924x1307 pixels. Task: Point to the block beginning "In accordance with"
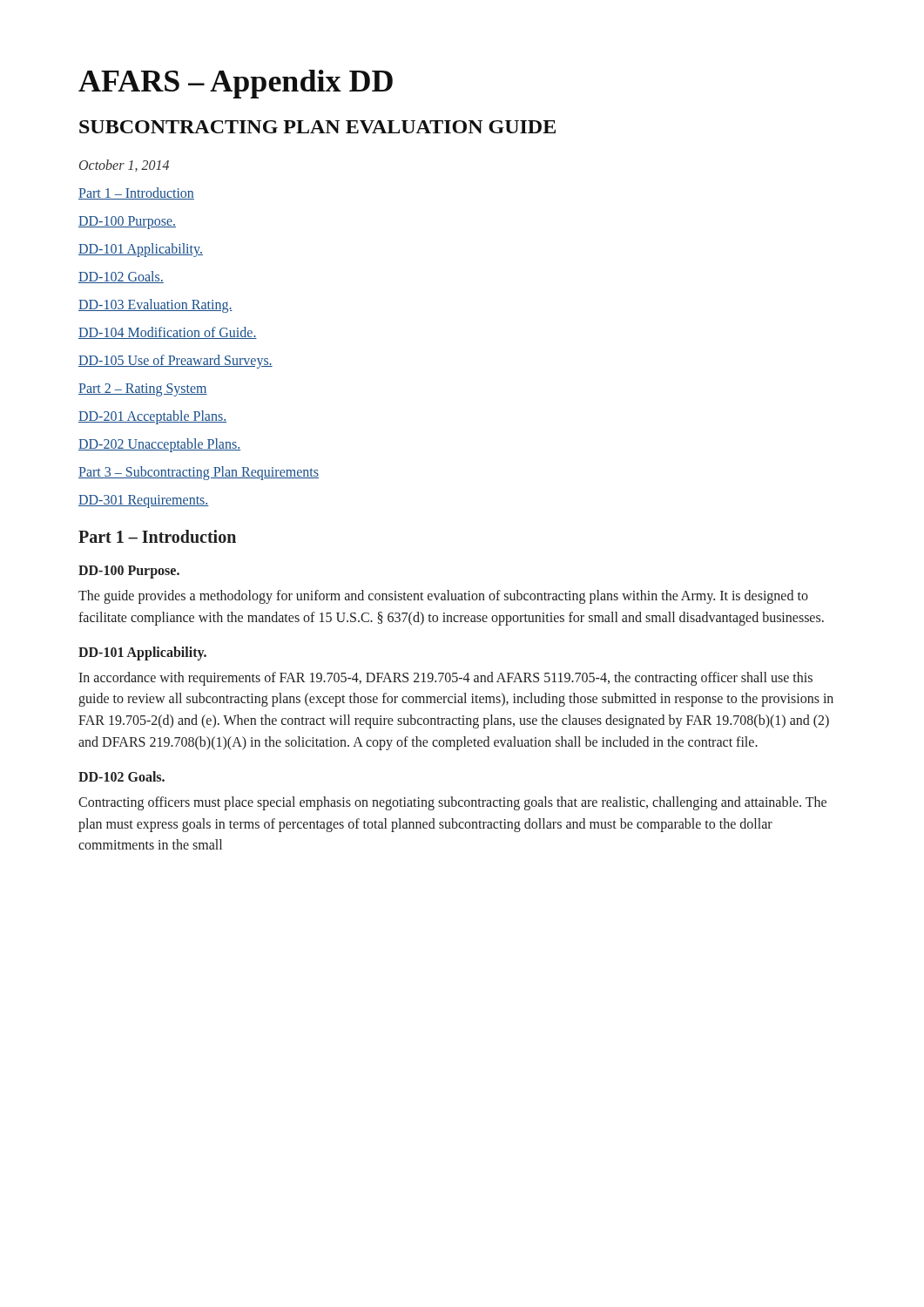coord(462,710)
